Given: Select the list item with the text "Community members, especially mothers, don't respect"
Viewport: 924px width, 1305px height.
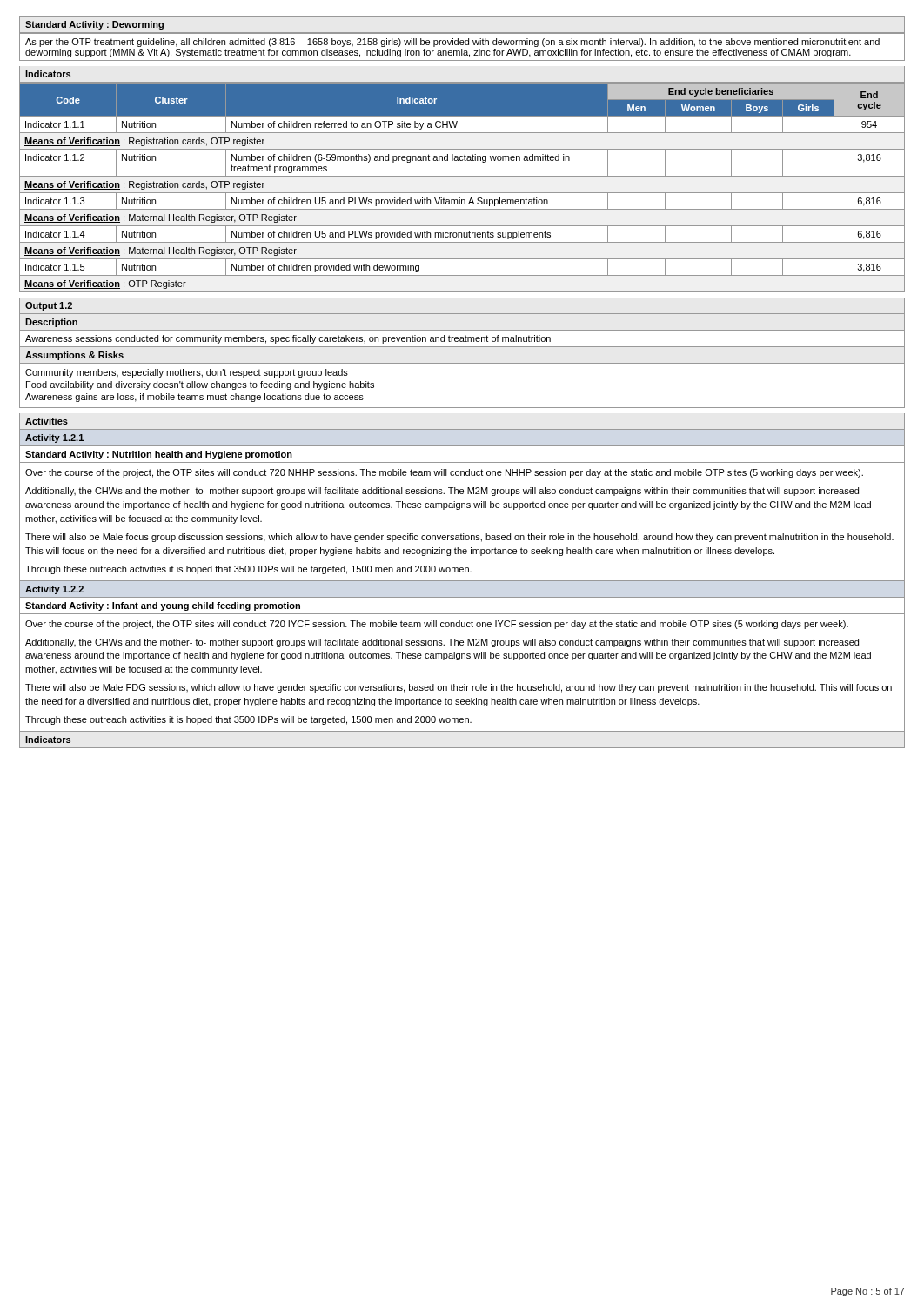Looking at the screenshot, I should [x=187, y=372].
